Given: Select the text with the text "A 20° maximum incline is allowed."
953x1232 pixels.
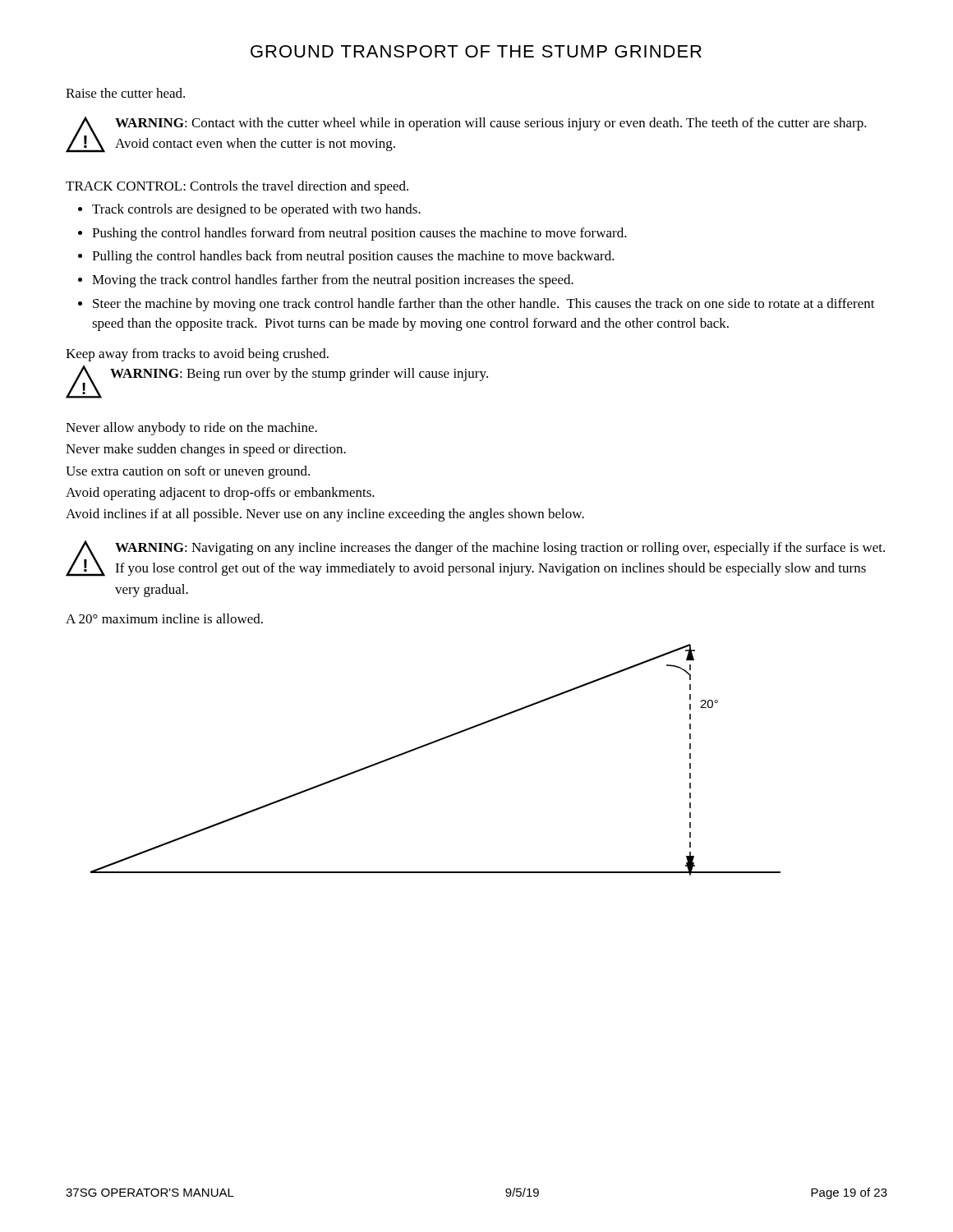Looking at the screenshot, I should [165, 619].
